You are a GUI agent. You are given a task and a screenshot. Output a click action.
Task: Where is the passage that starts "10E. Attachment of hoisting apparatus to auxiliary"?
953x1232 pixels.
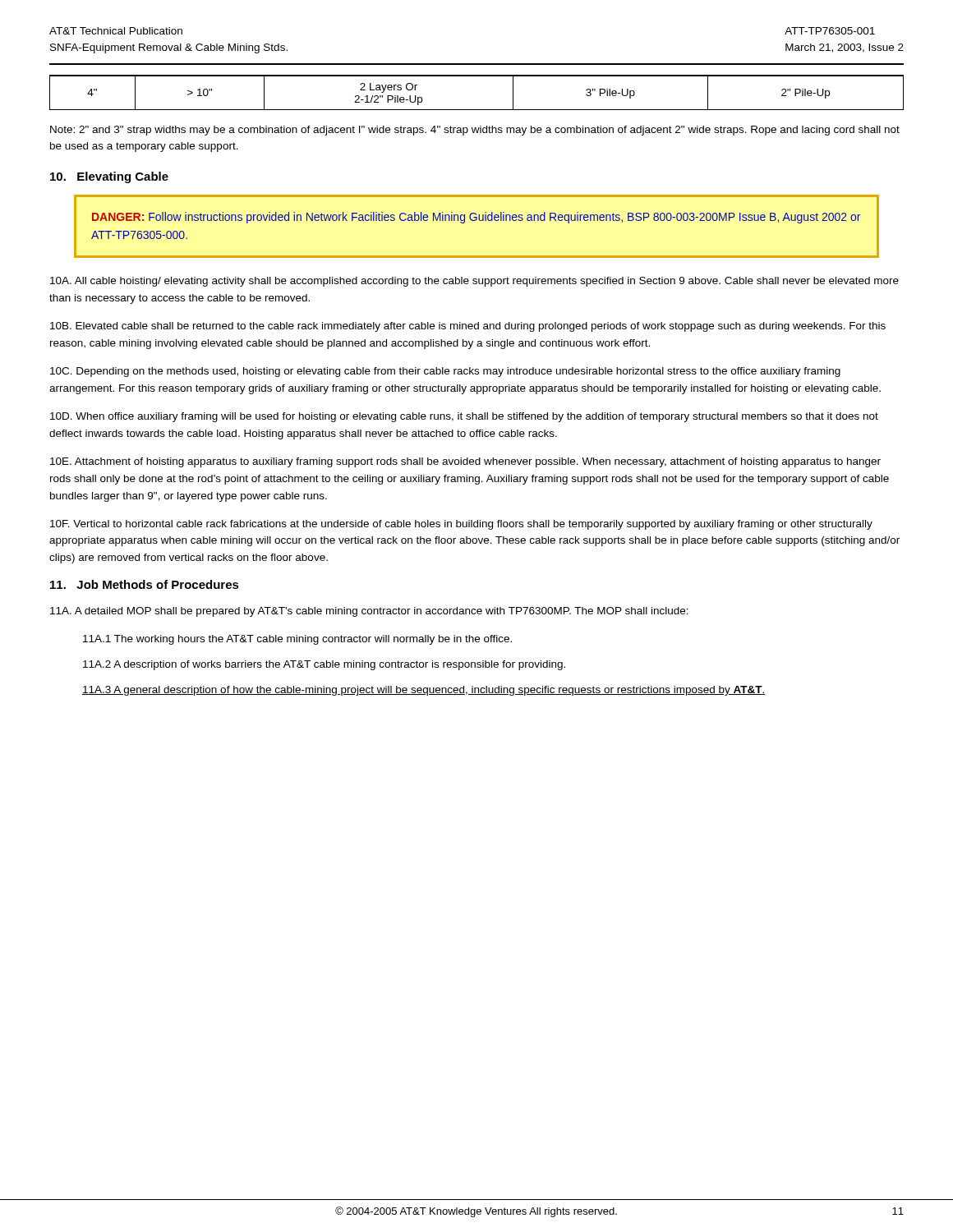coord(469,478)
